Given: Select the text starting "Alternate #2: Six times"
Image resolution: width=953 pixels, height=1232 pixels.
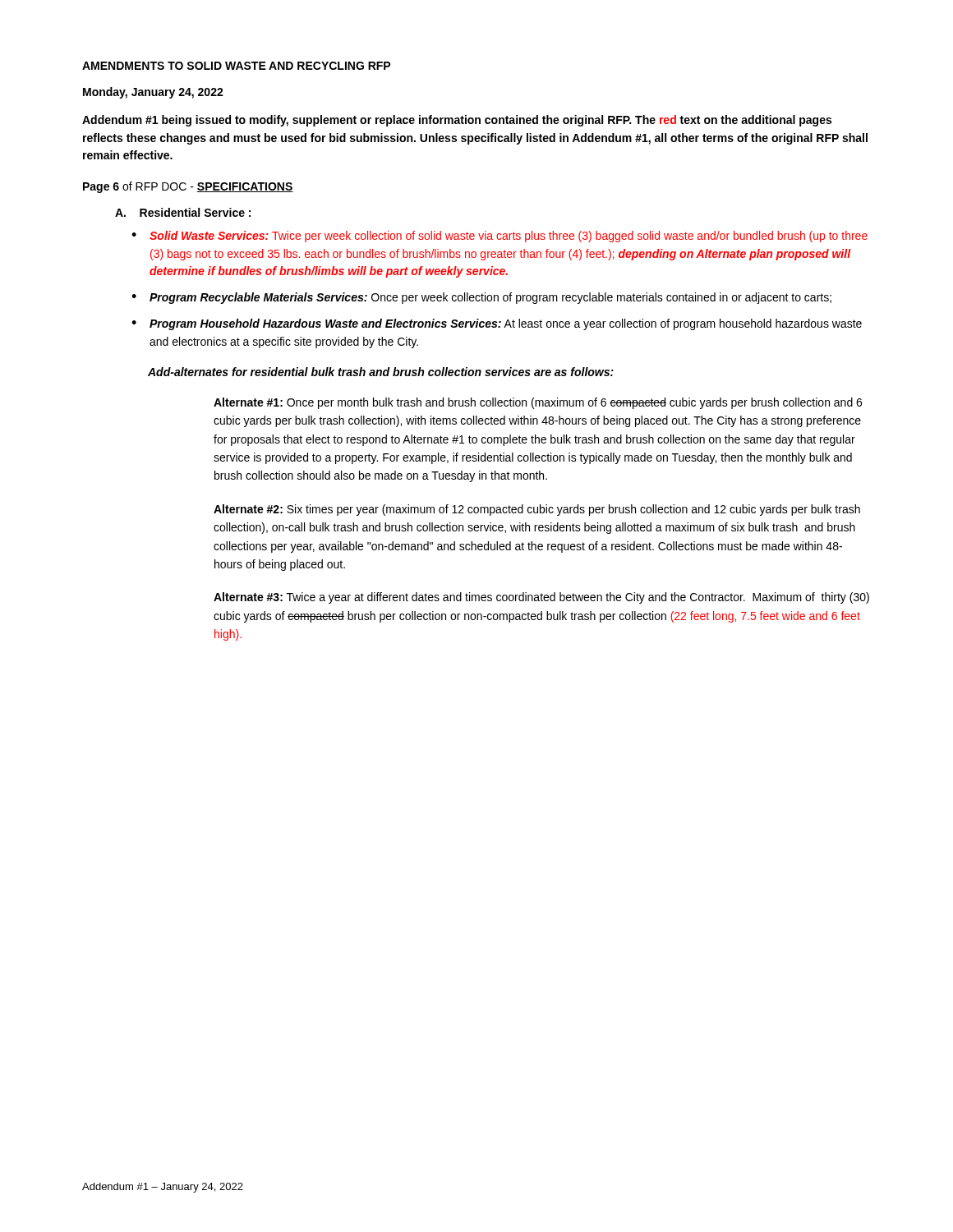Looking at the screenshot, I should (x=537, y=537).
